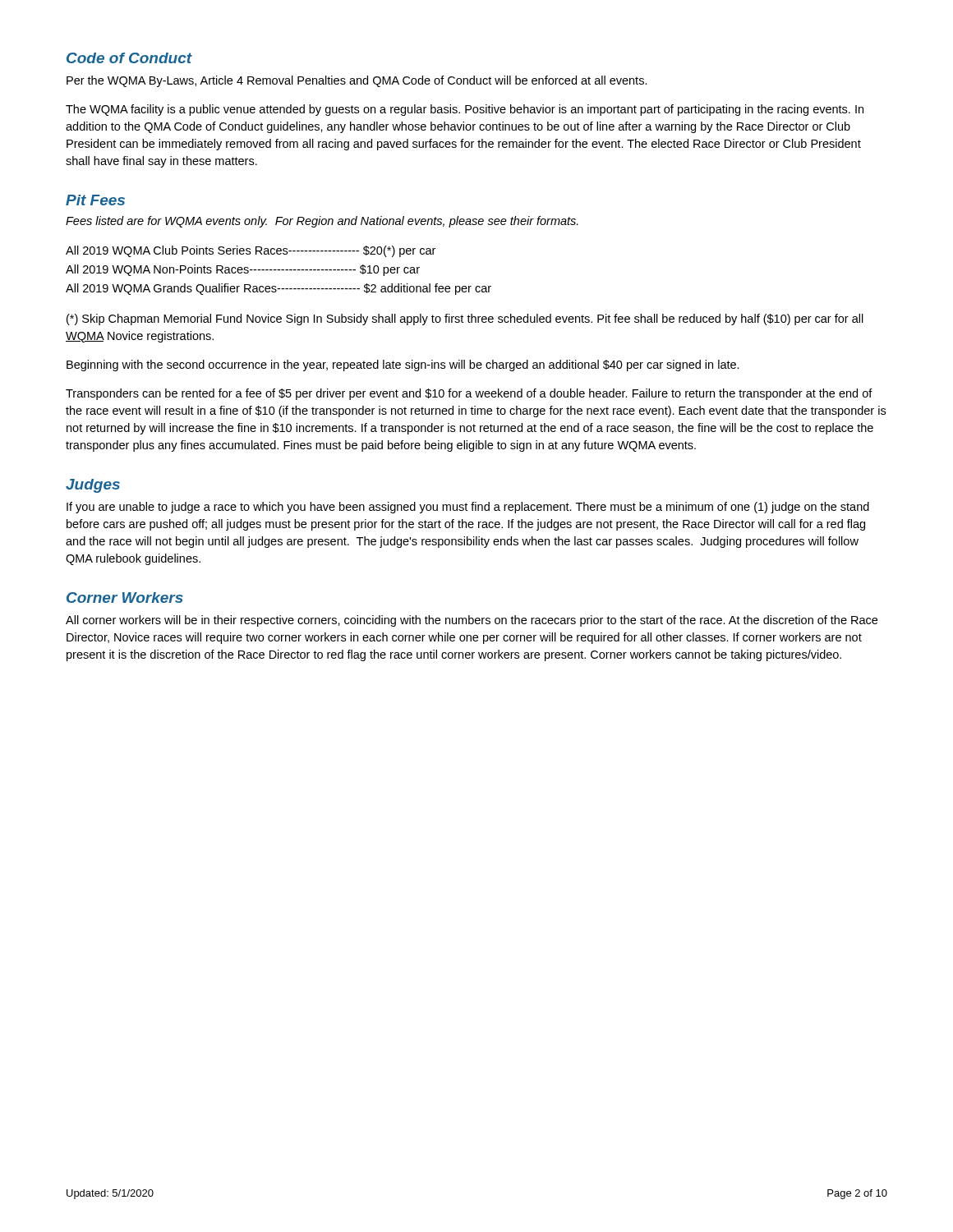Locate the block of text that opens with "All corner workers will be"
Viewport: 953px width, 1232px height.
(x=472, y=637)
